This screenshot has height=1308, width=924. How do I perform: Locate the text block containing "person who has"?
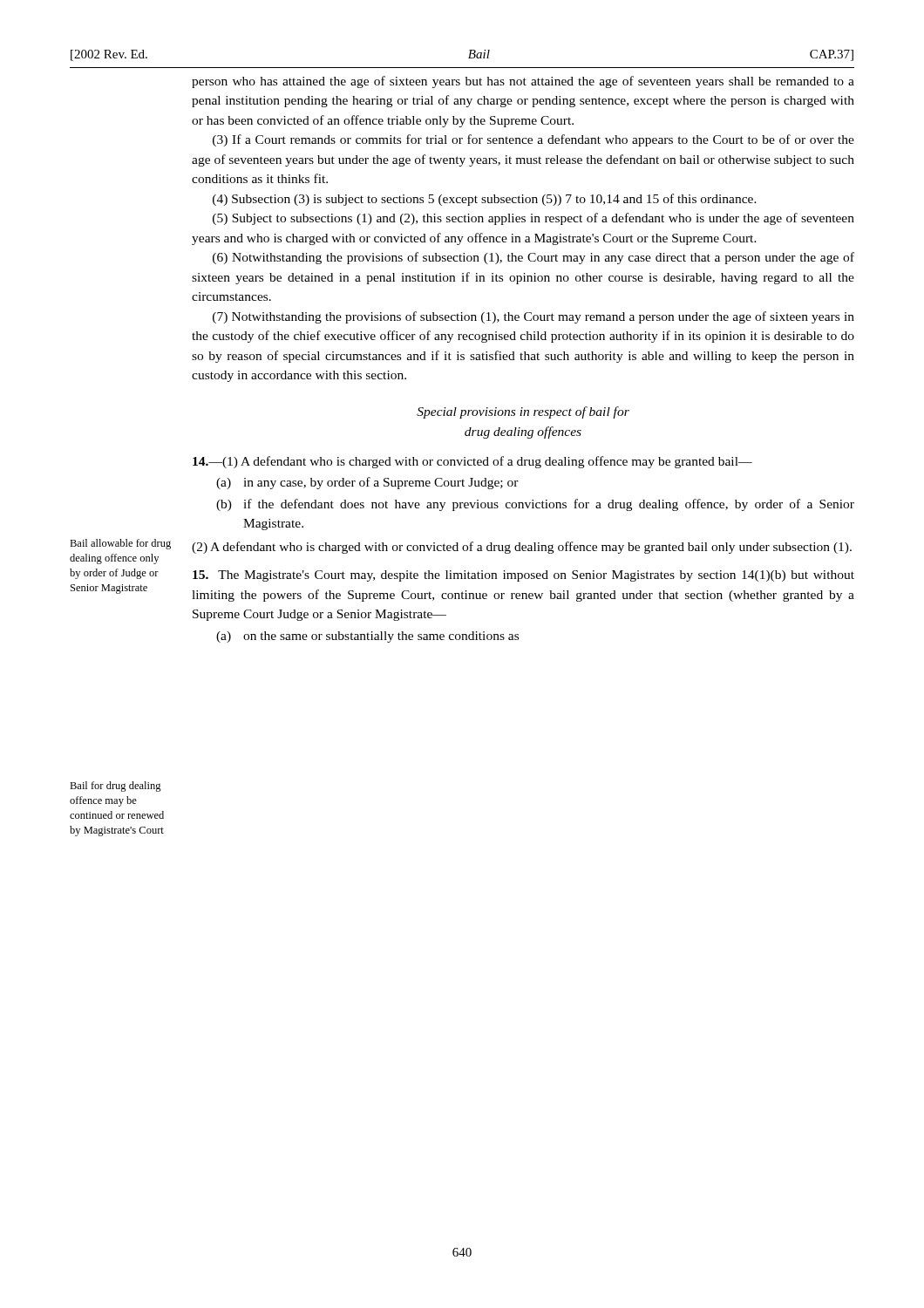(x=523, y=228)
